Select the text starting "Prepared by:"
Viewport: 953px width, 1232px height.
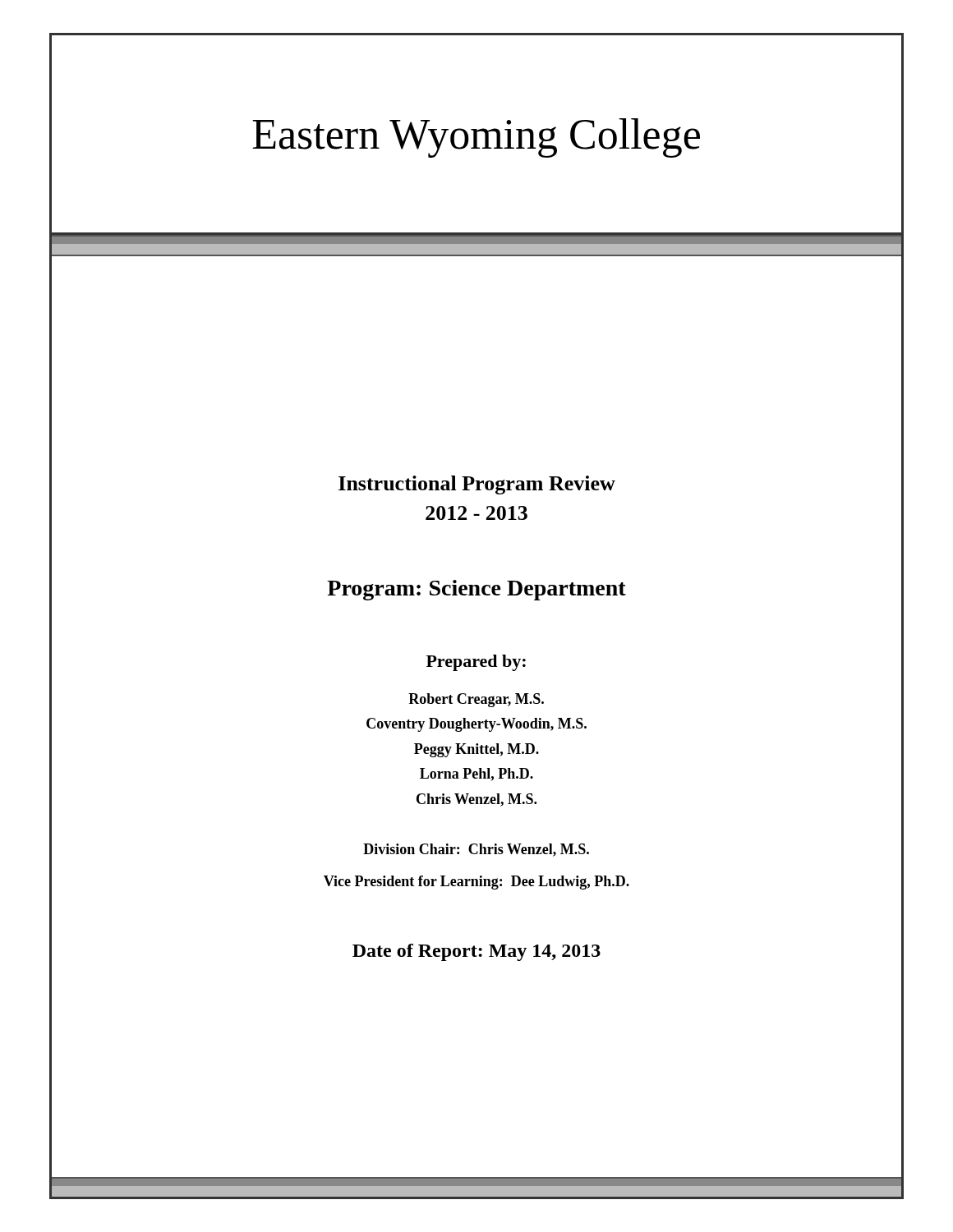click(x=476, y=661)
